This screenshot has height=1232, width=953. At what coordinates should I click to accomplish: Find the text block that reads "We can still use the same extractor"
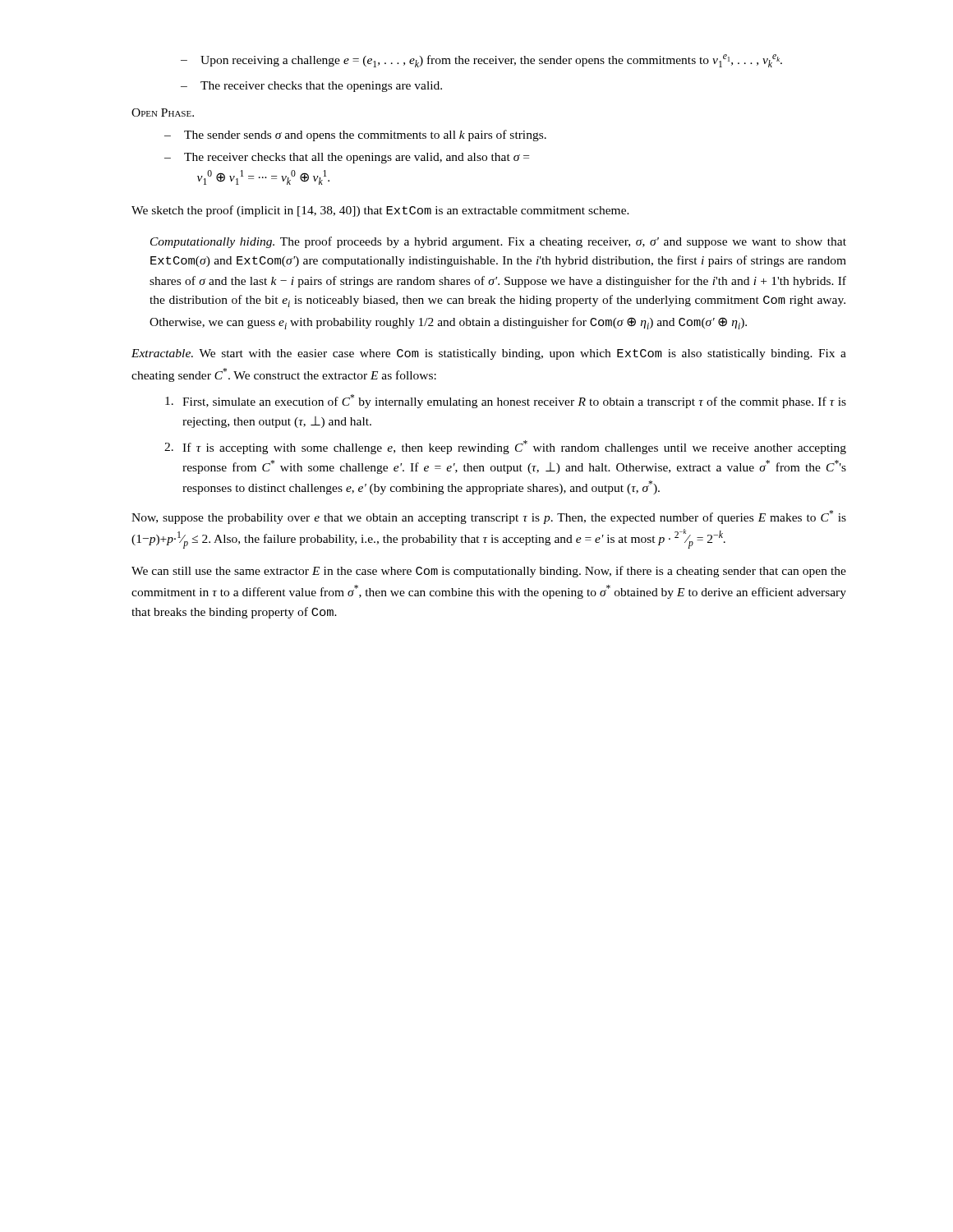pyautogui.click(x=489, y=592)
